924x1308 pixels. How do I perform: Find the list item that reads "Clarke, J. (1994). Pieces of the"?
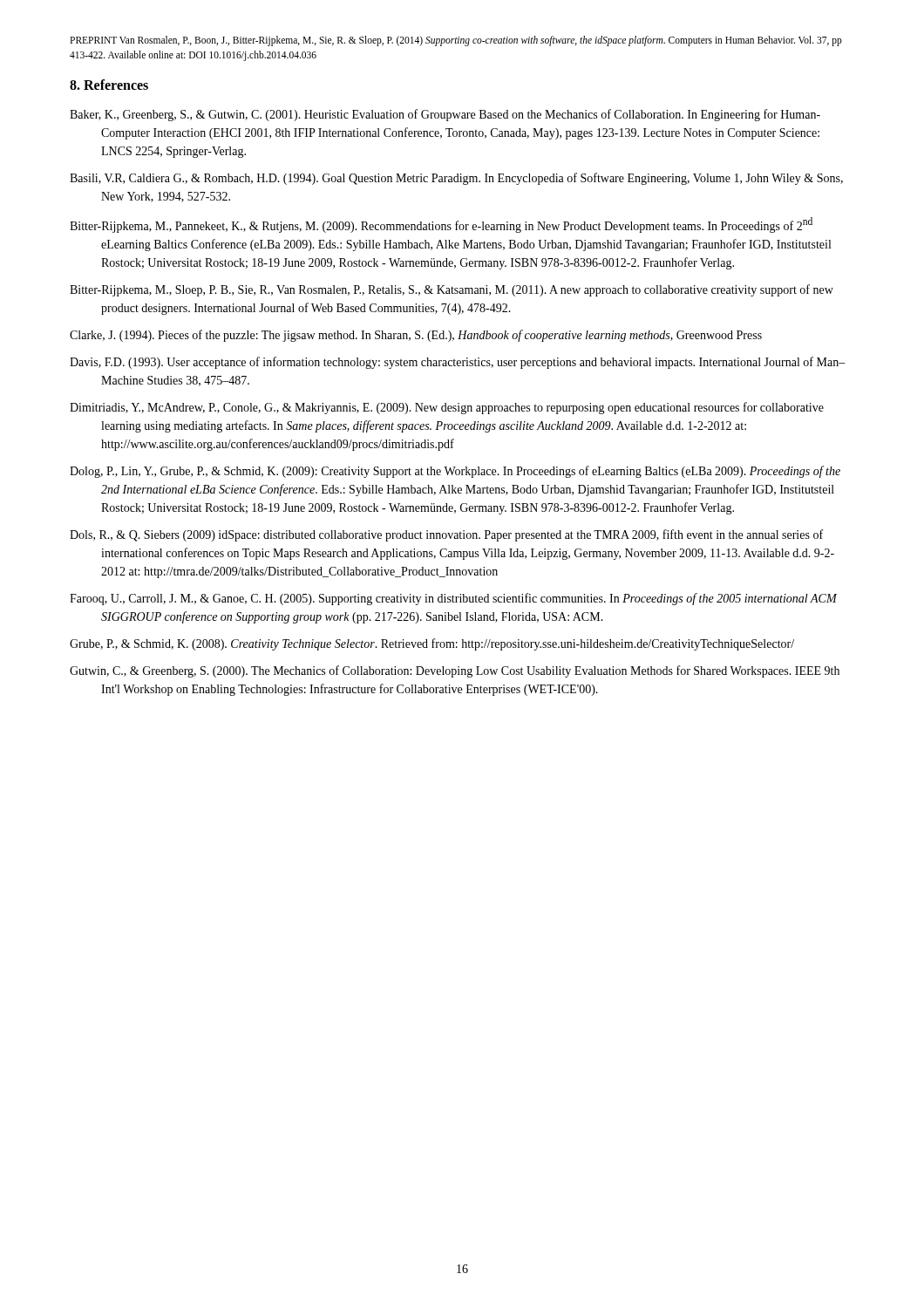click(416, 335)
